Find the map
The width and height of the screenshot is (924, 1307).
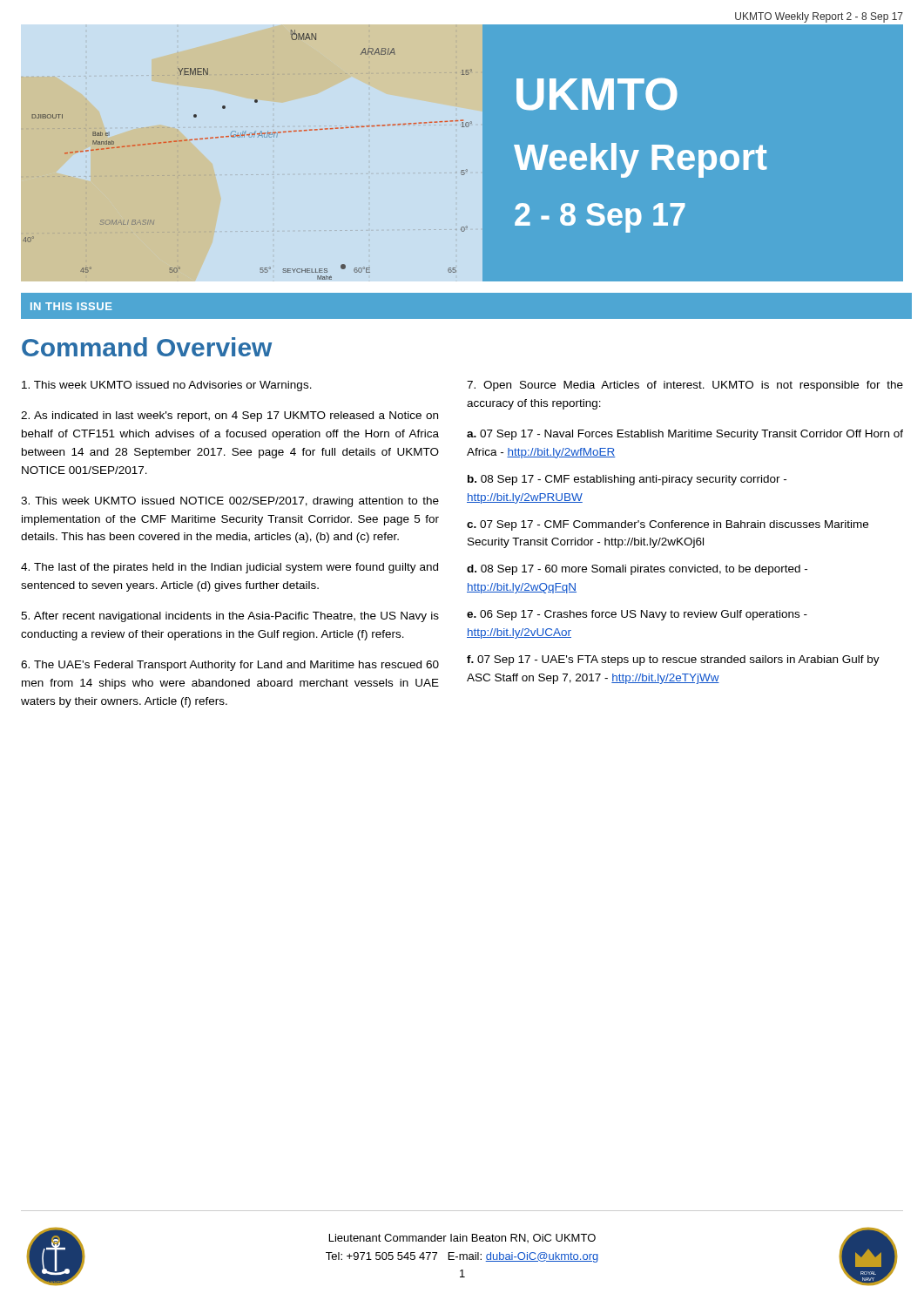(252, 153)
